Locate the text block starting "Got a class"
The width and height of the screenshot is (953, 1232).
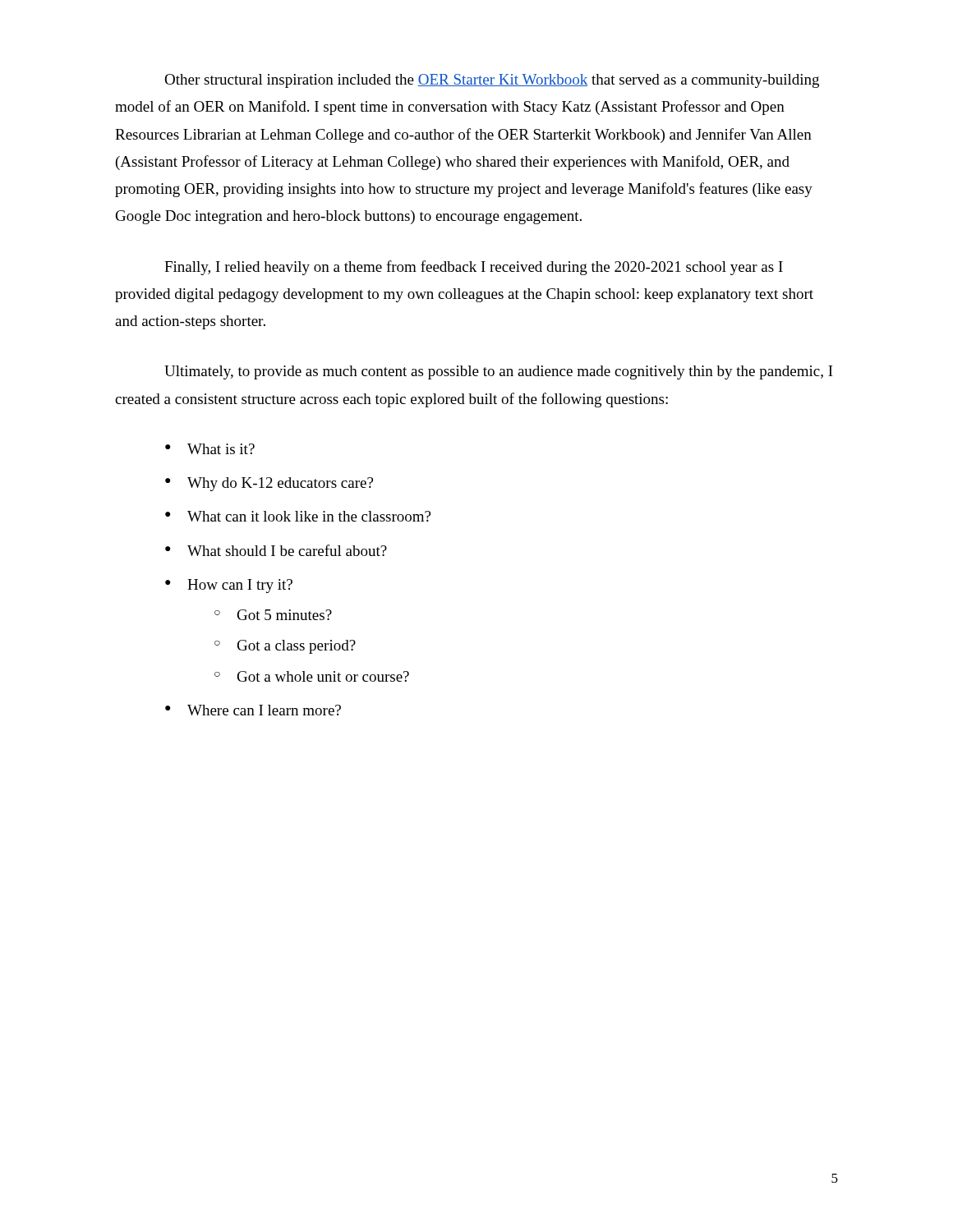tap(296, 645)
